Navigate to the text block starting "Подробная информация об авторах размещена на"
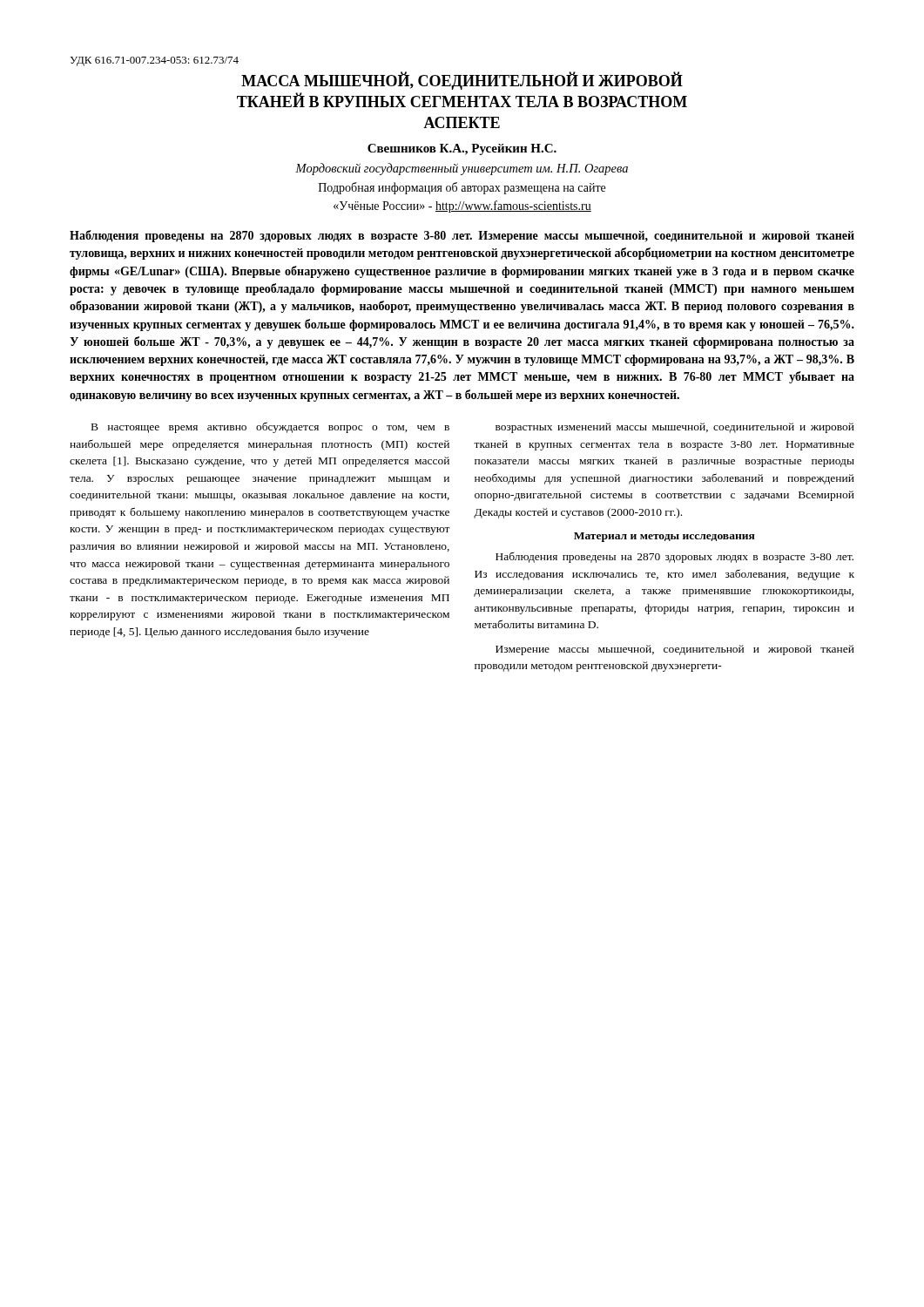Image resolution: width=924 pixels, height=1307 pixels. (x=462, y=187)
